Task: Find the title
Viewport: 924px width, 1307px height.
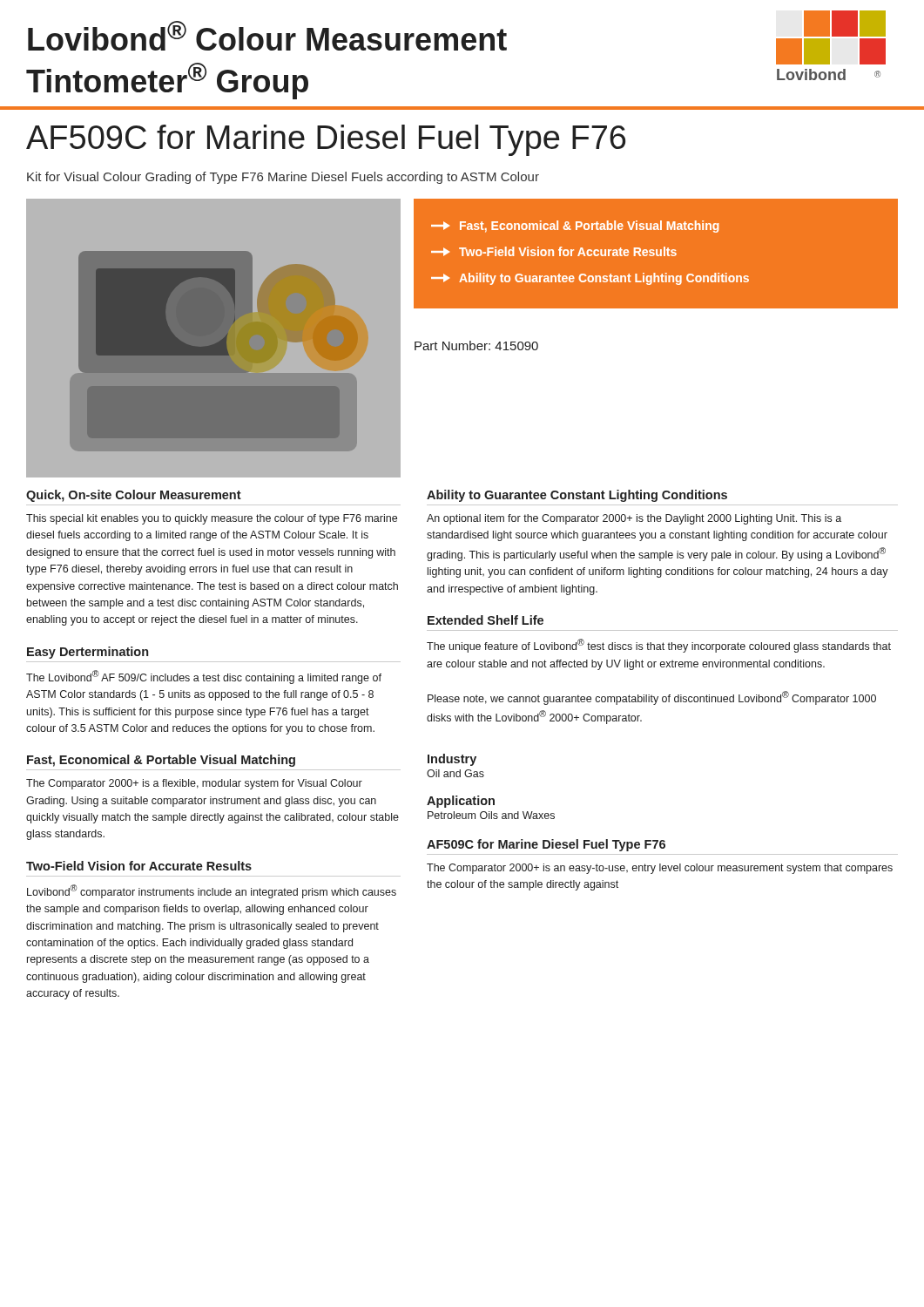Action: [462, 138]
